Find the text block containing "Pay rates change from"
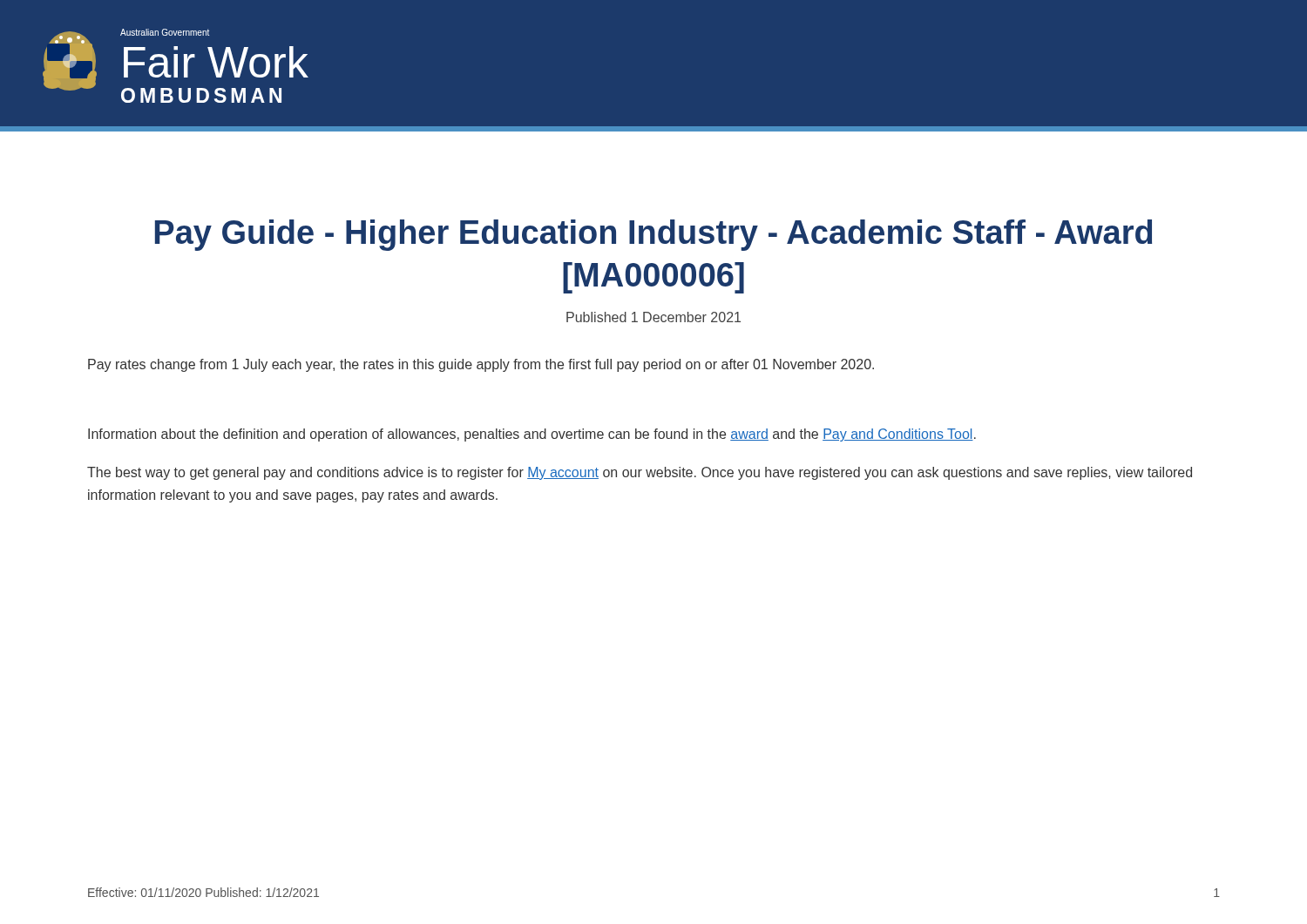Screen dimensions: 924x1307 click(x=481, y=364)
